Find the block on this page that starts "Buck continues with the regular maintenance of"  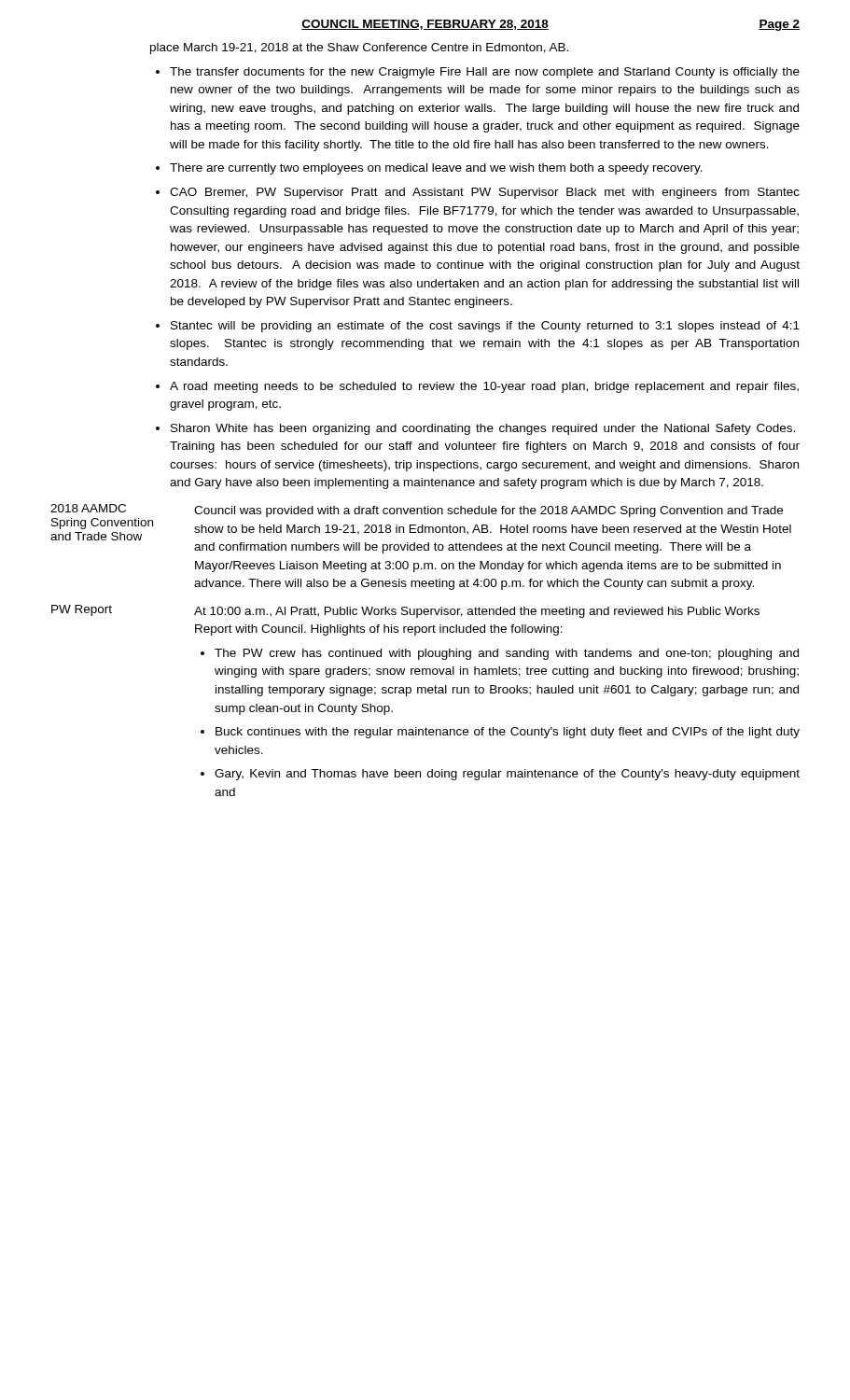[x=507, y=741]
